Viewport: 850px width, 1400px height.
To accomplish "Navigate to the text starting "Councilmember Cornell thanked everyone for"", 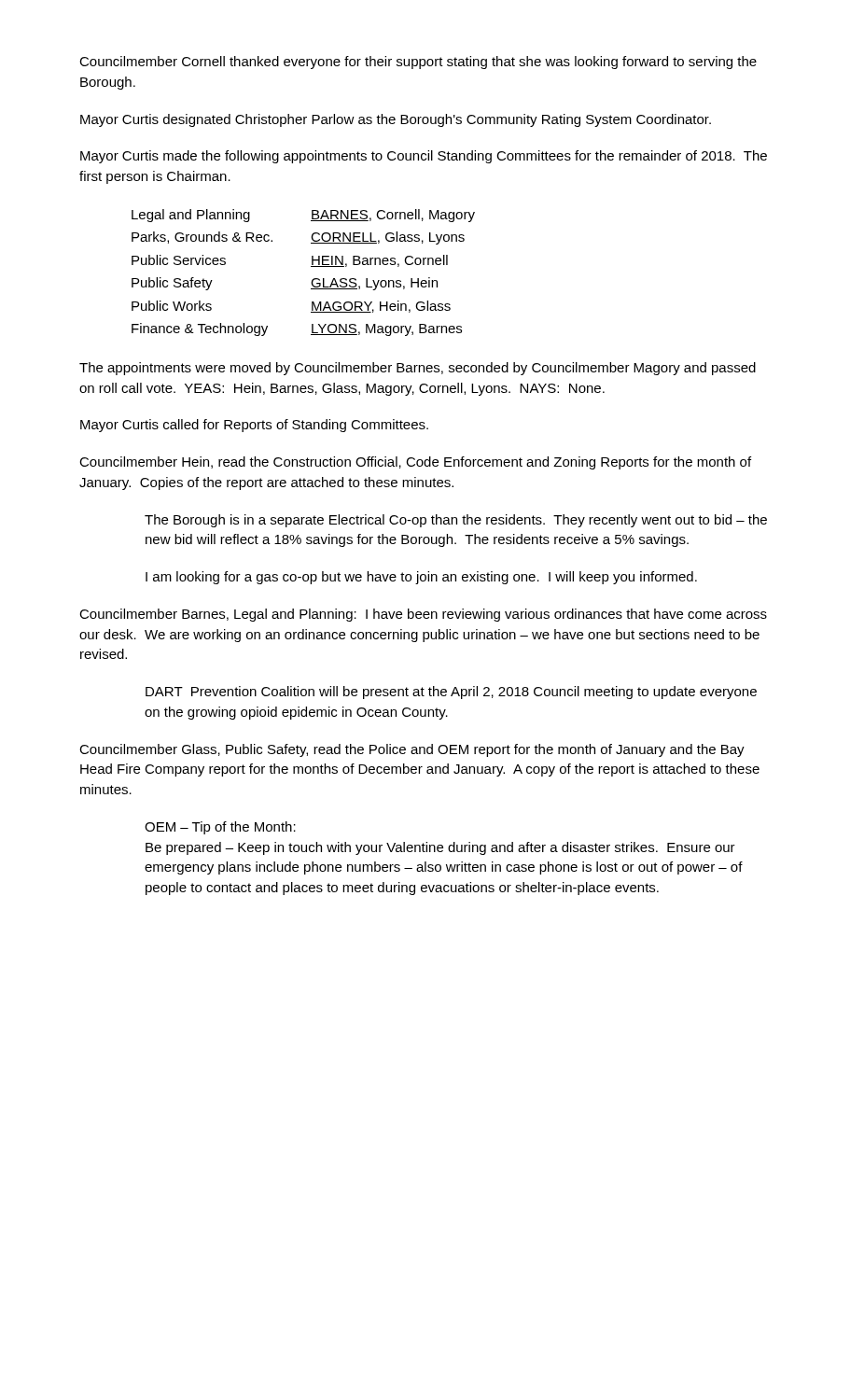I will [x=418, y=71].
